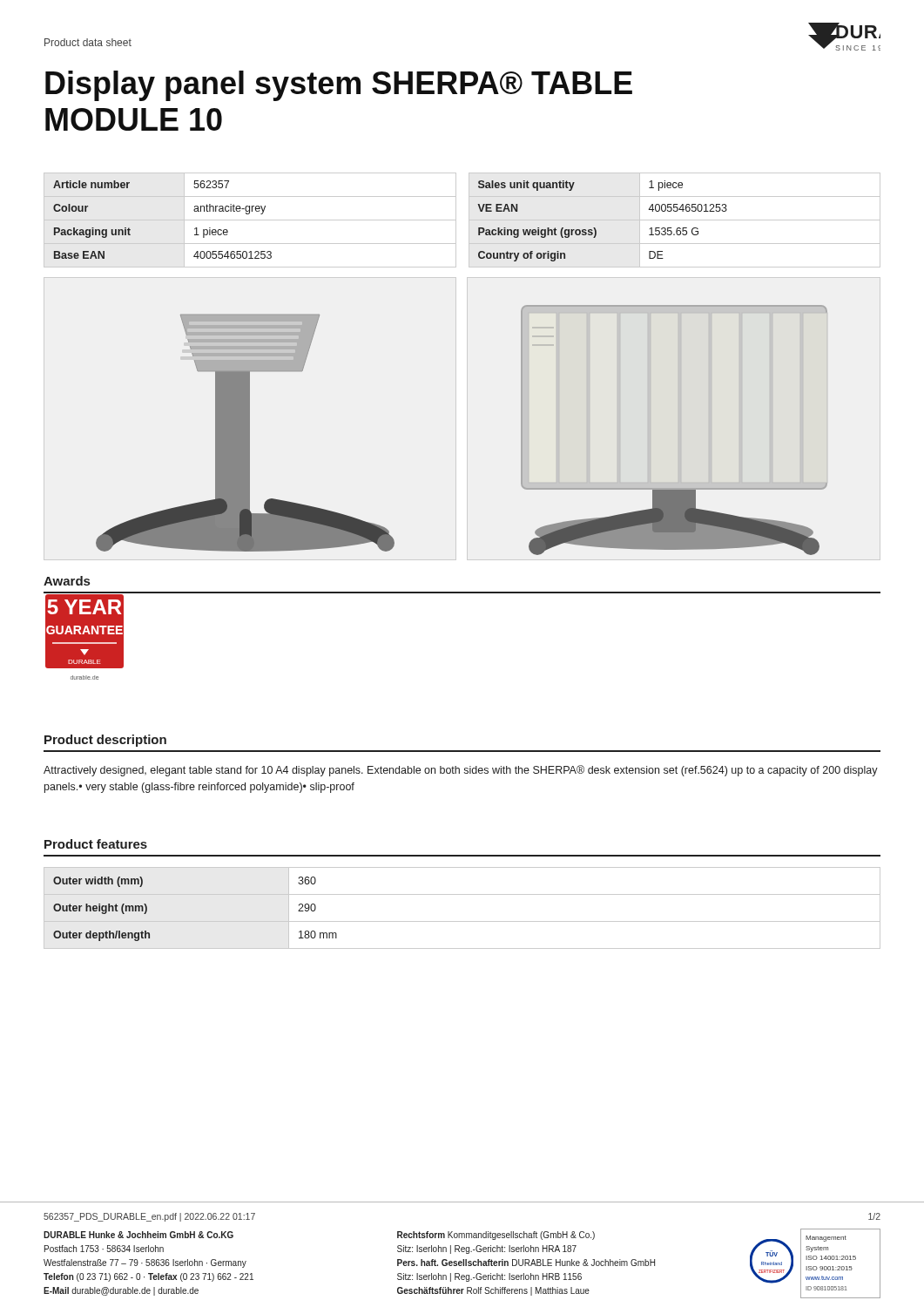The image size is (924, 1307).
Task: Locate the text block containing "Attractively designed, elegant table stand for"
Action: [x=460, y=779]
